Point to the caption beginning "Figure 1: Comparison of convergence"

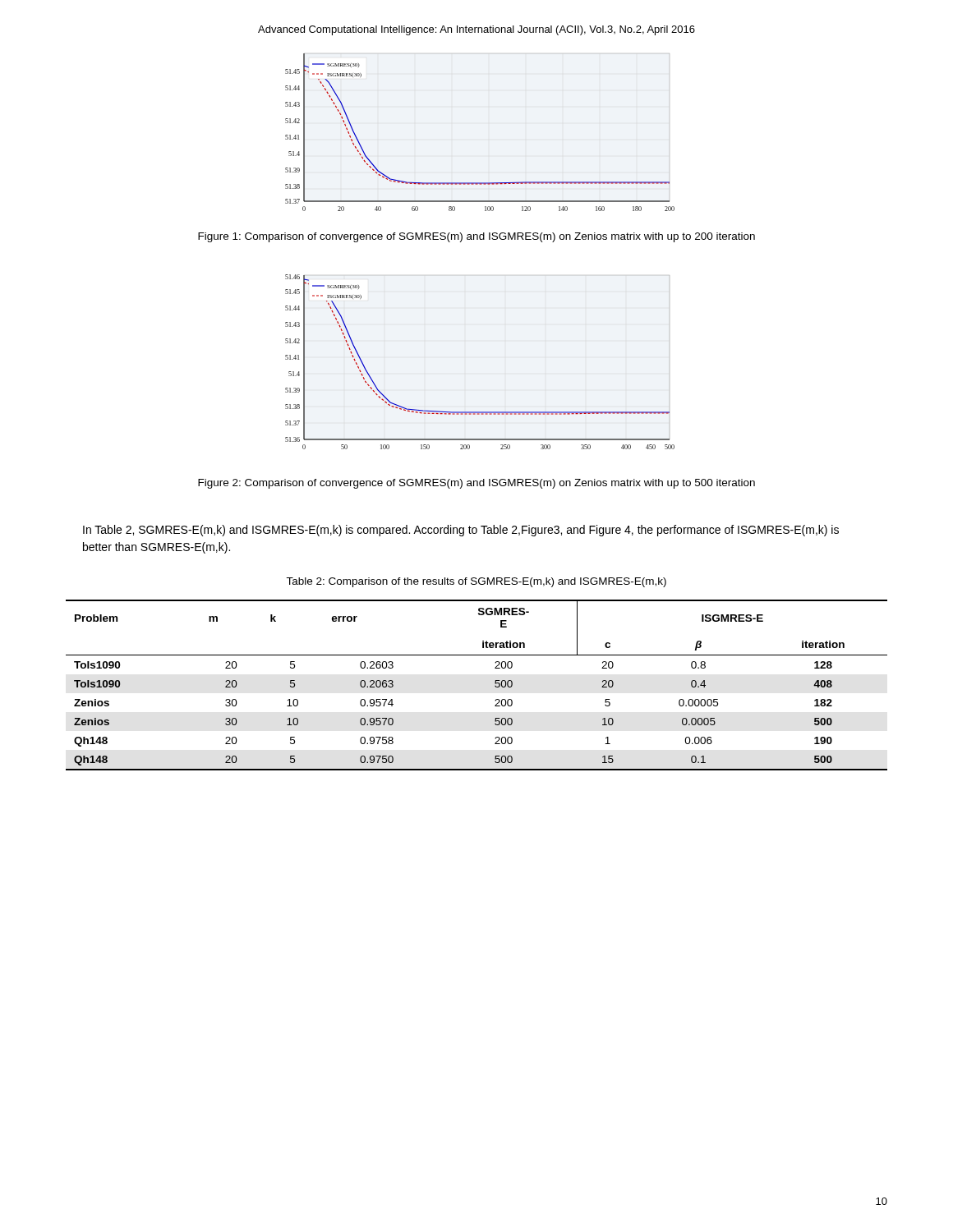(x=476, y=236)
